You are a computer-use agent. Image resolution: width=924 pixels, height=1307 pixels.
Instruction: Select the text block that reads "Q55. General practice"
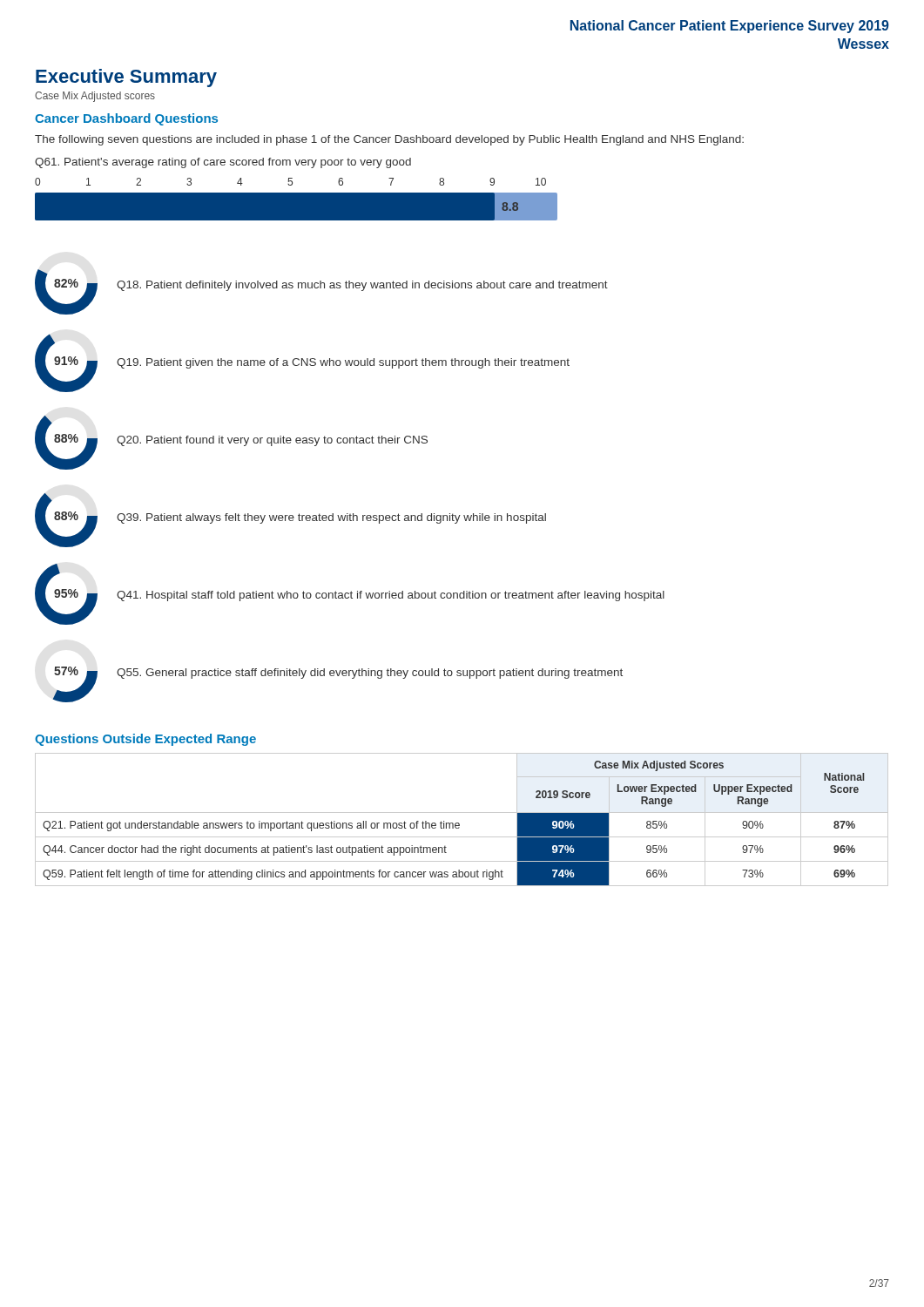(x=370, y=672)
